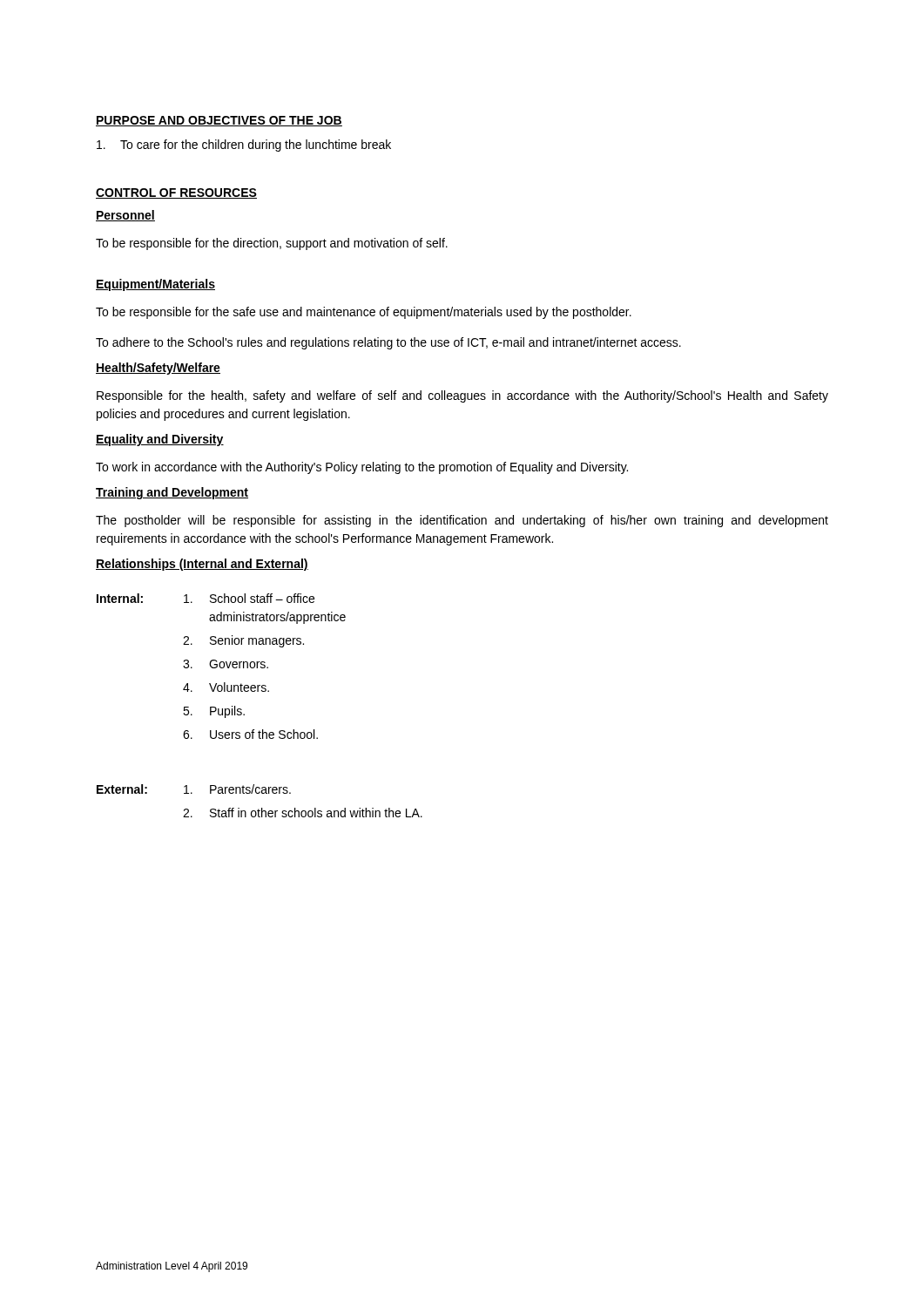924x1307 pixels.
Task: Find the block starting "2. Staff in other schools"
Action: tap(303, 813)
